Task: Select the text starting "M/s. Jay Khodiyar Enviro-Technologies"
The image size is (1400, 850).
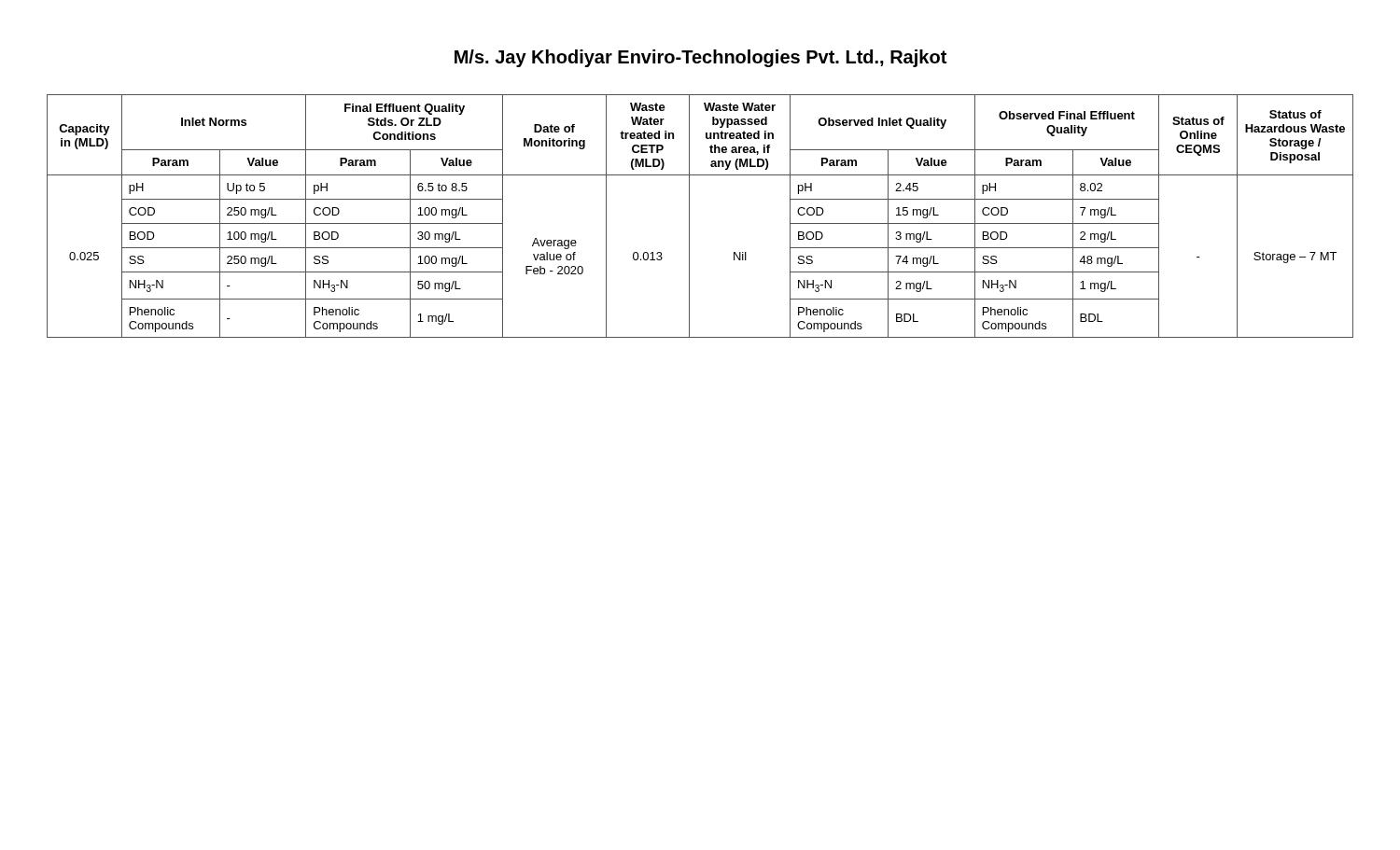Action: 700,57
